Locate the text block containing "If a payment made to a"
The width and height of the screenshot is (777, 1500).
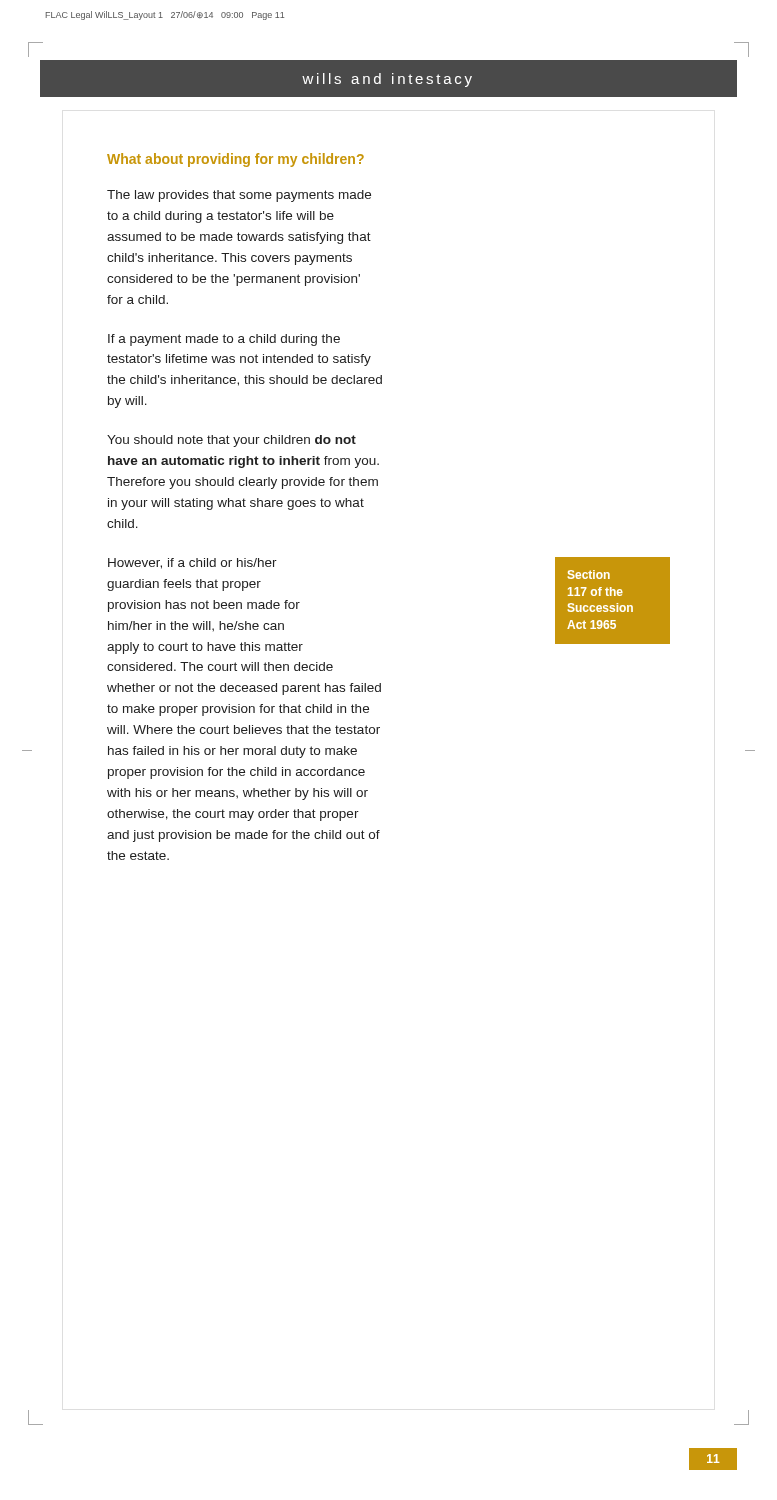click(x=245, y=369)
